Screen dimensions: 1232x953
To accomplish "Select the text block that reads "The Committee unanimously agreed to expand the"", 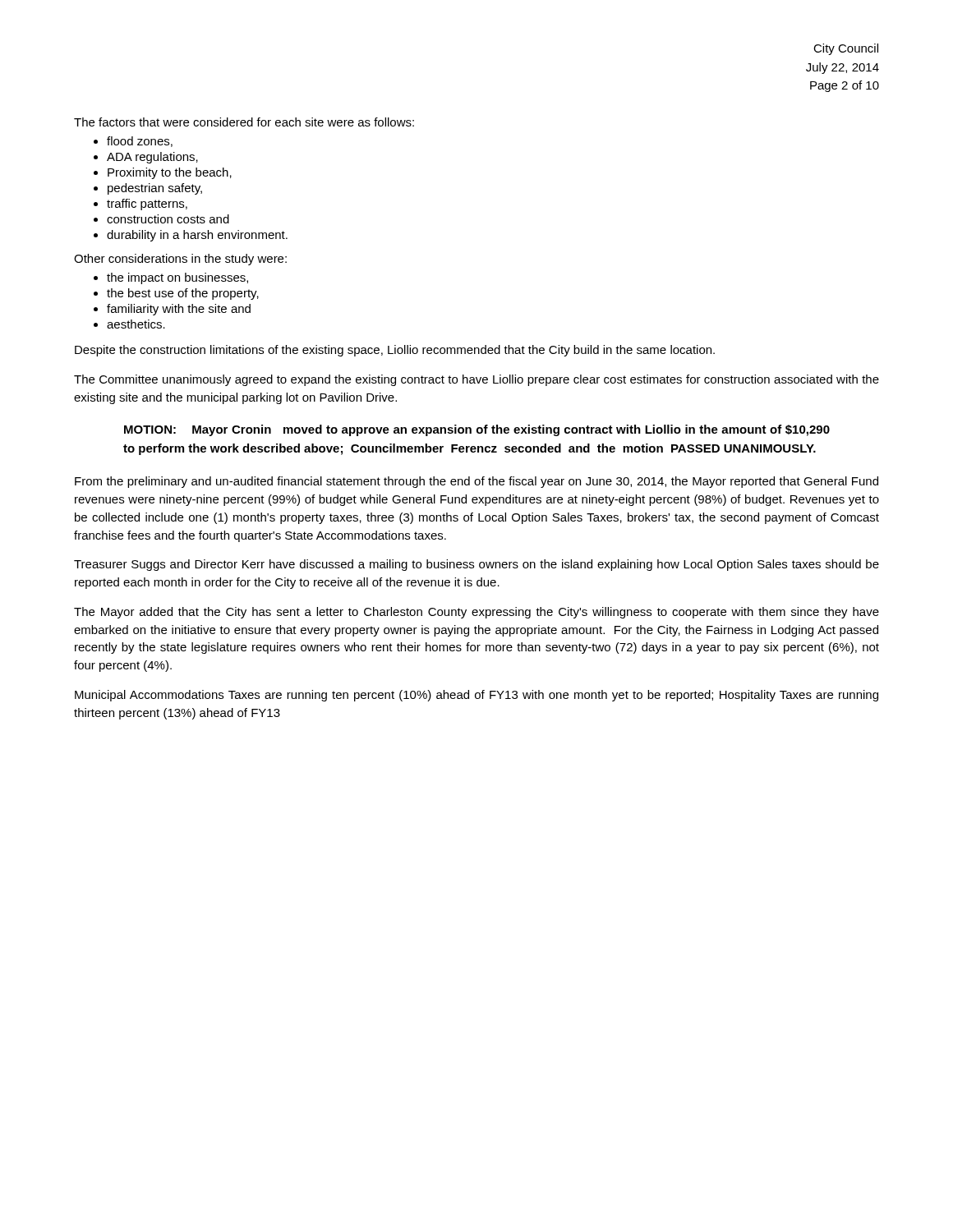I will coord(476,388).
